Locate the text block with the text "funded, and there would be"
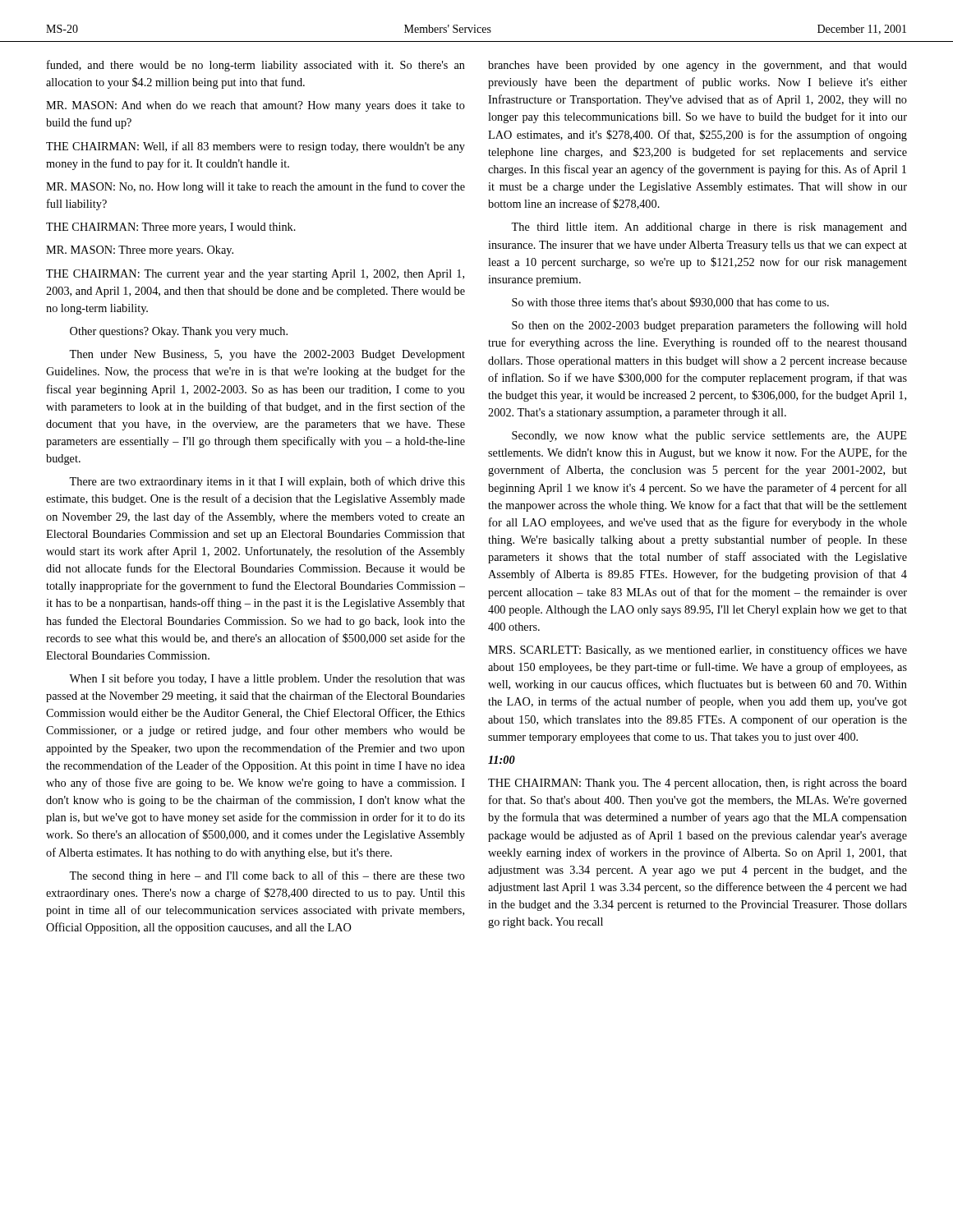Screen dimensions: 1232x953 pyautogui.click(x=255, y=497)
